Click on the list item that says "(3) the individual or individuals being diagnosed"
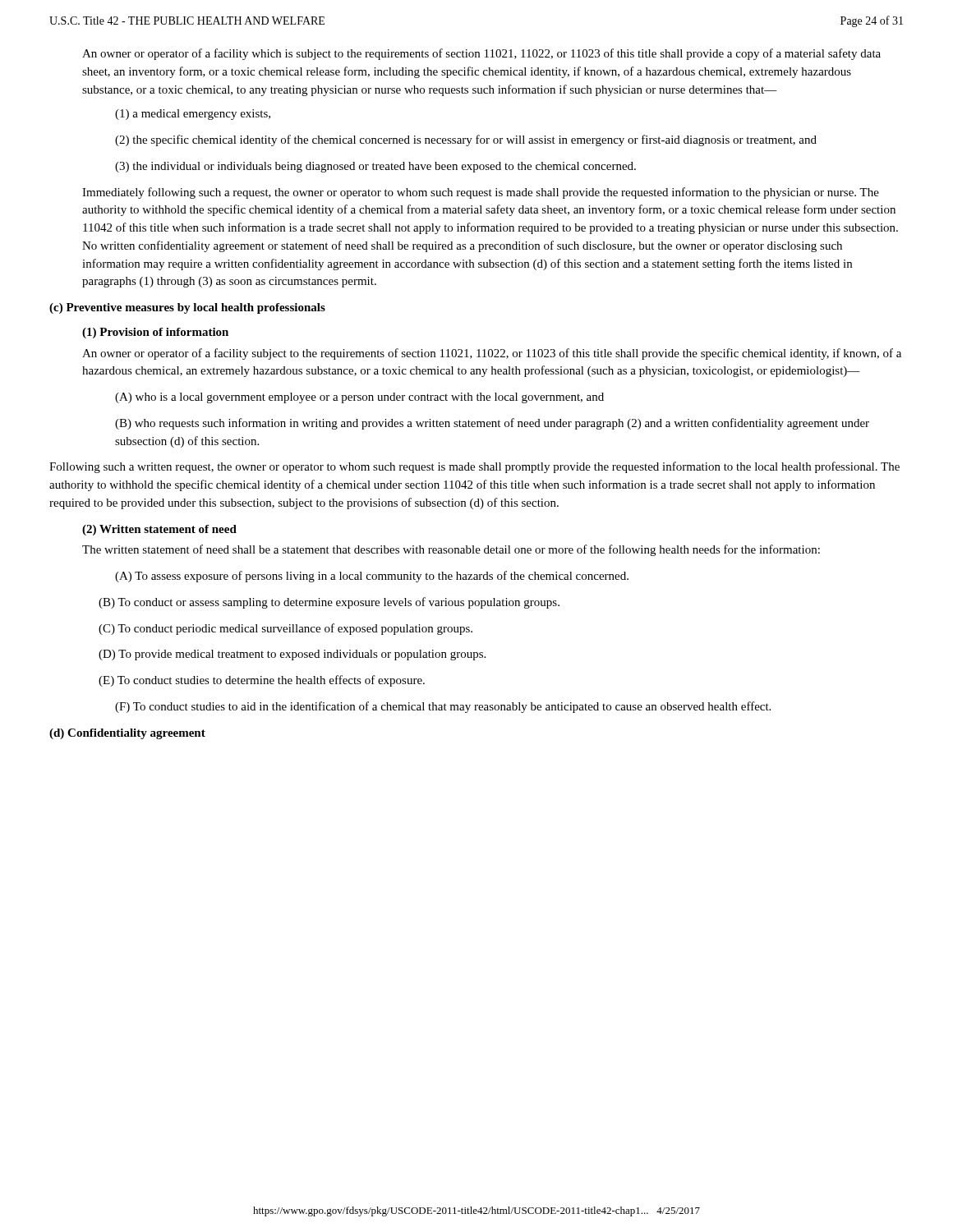This screenshot has height=1232, width=953. [x=376, y=166]
